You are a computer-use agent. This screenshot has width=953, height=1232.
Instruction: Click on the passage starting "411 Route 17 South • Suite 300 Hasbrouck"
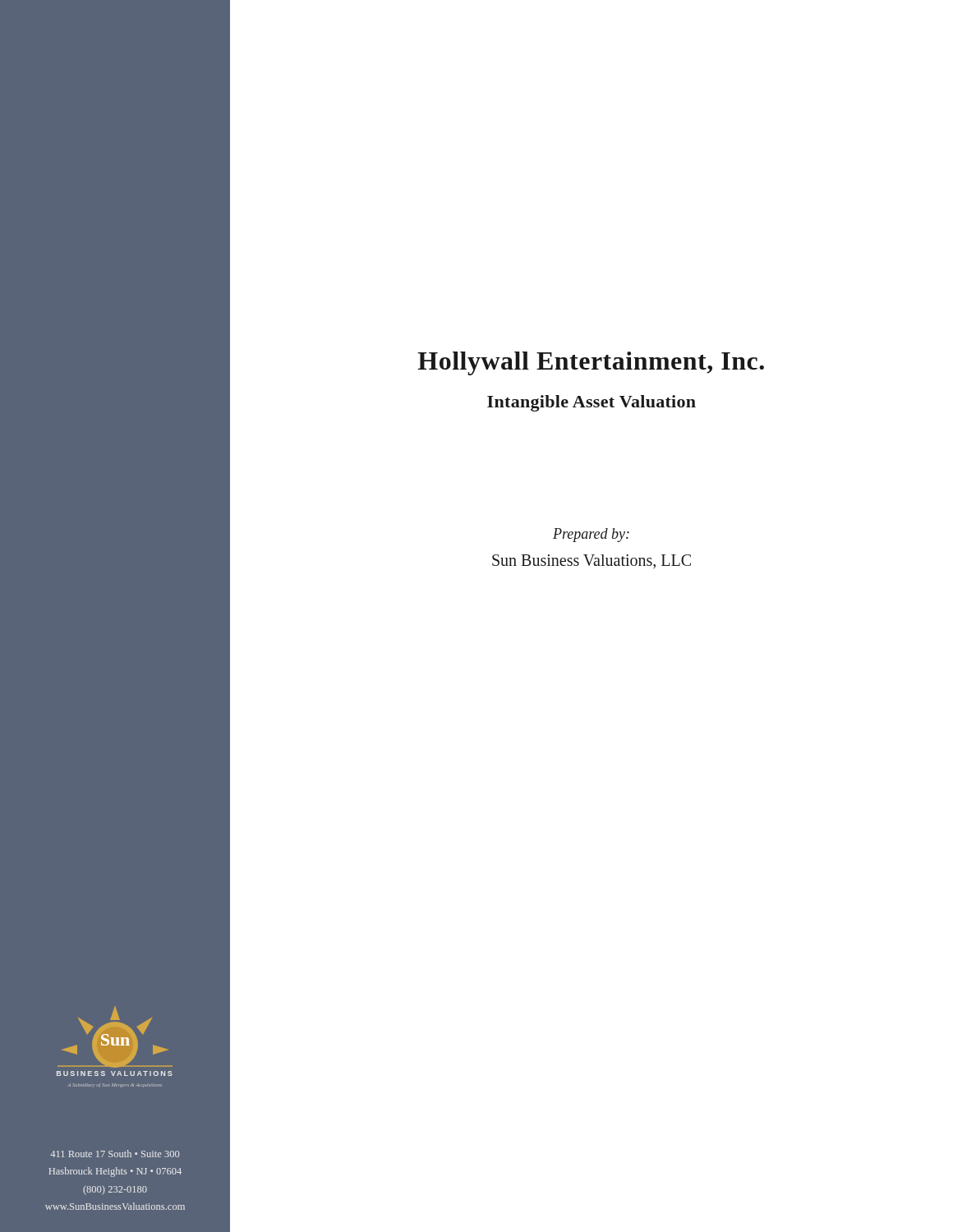115,1180
